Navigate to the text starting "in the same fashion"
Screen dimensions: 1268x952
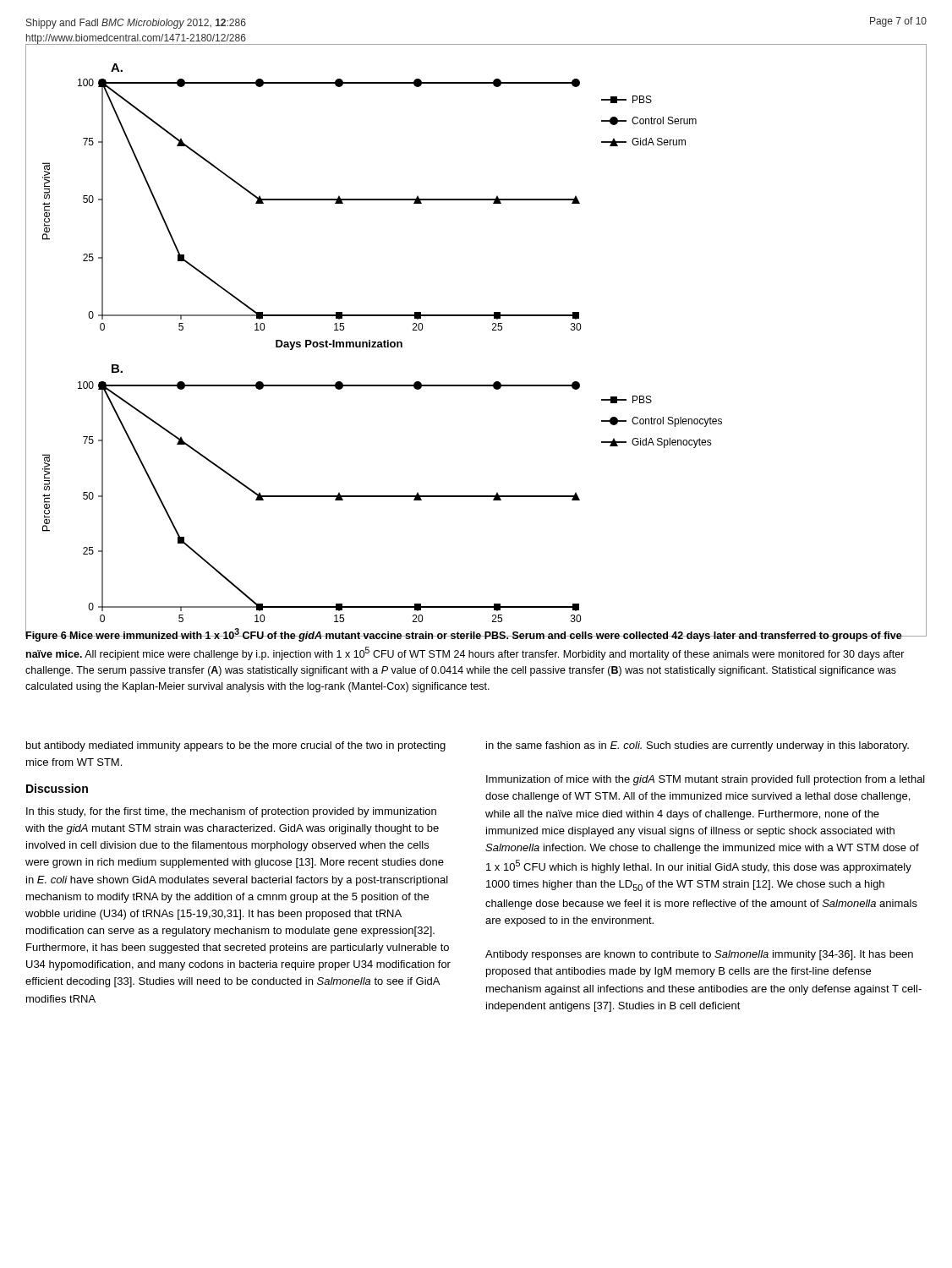pos(705,875)
